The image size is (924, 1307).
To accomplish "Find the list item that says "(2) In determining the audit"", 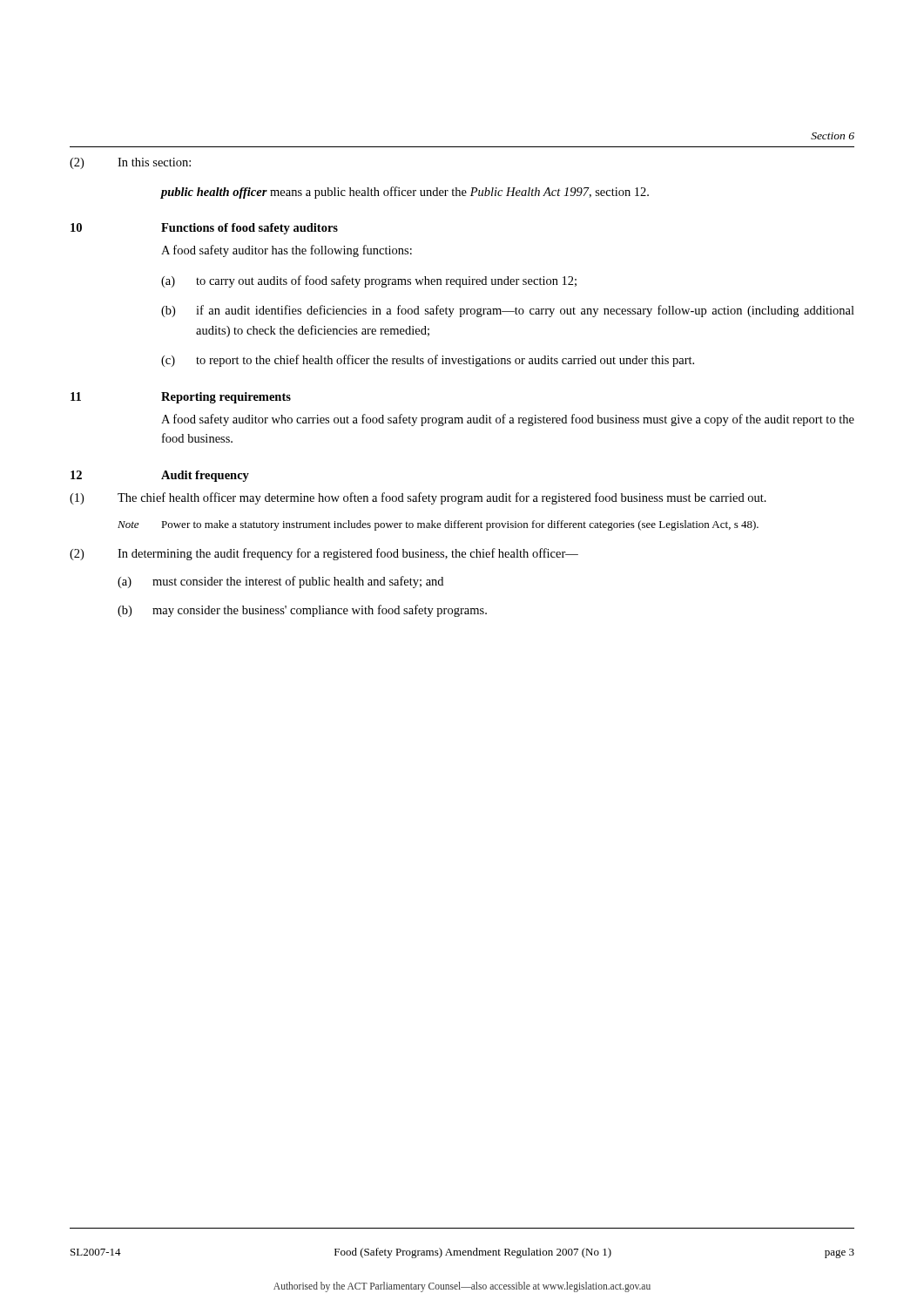I will tap(462, 553).
